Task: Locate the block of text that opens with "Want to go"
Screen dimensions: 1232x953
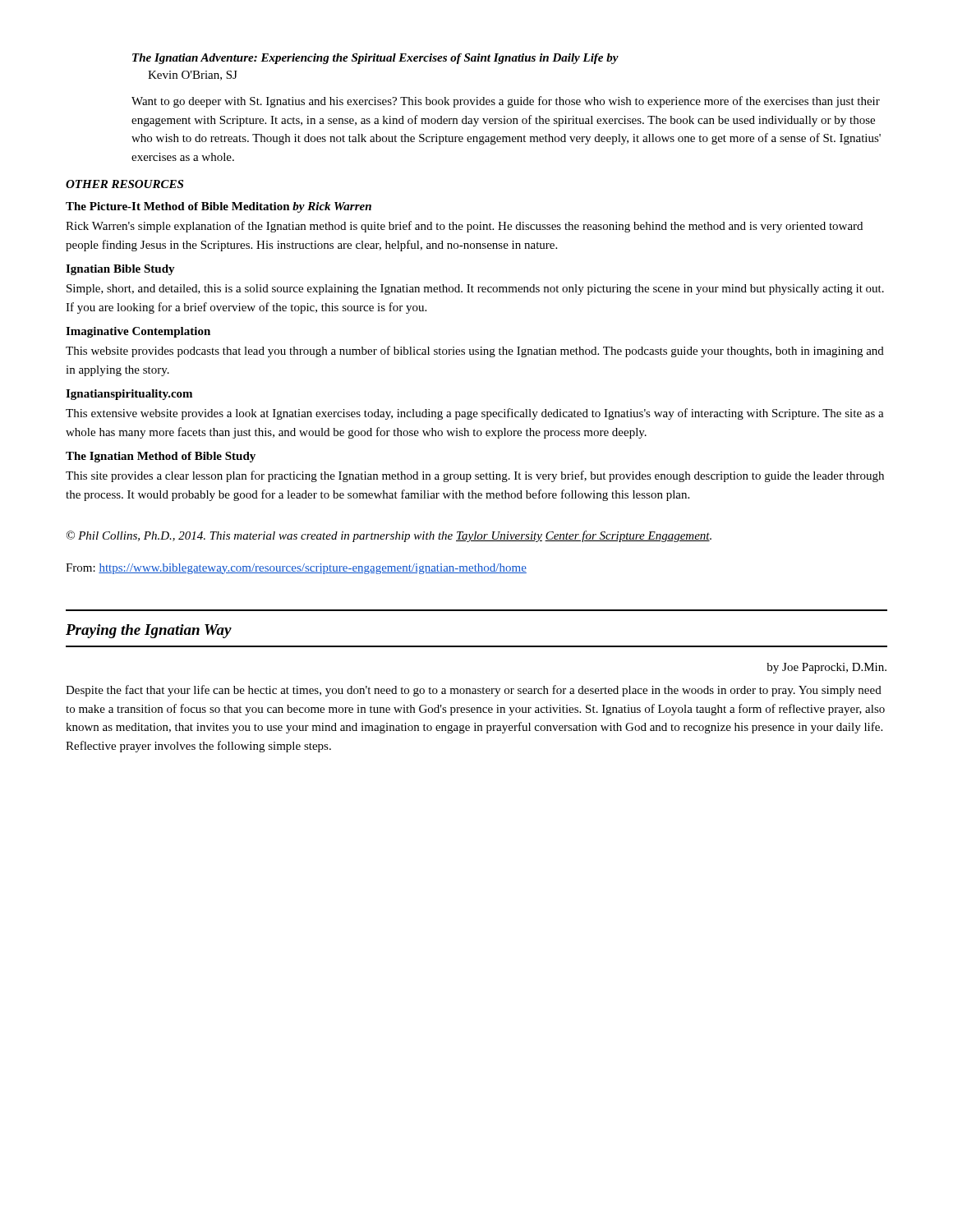Action: (506, 129)
